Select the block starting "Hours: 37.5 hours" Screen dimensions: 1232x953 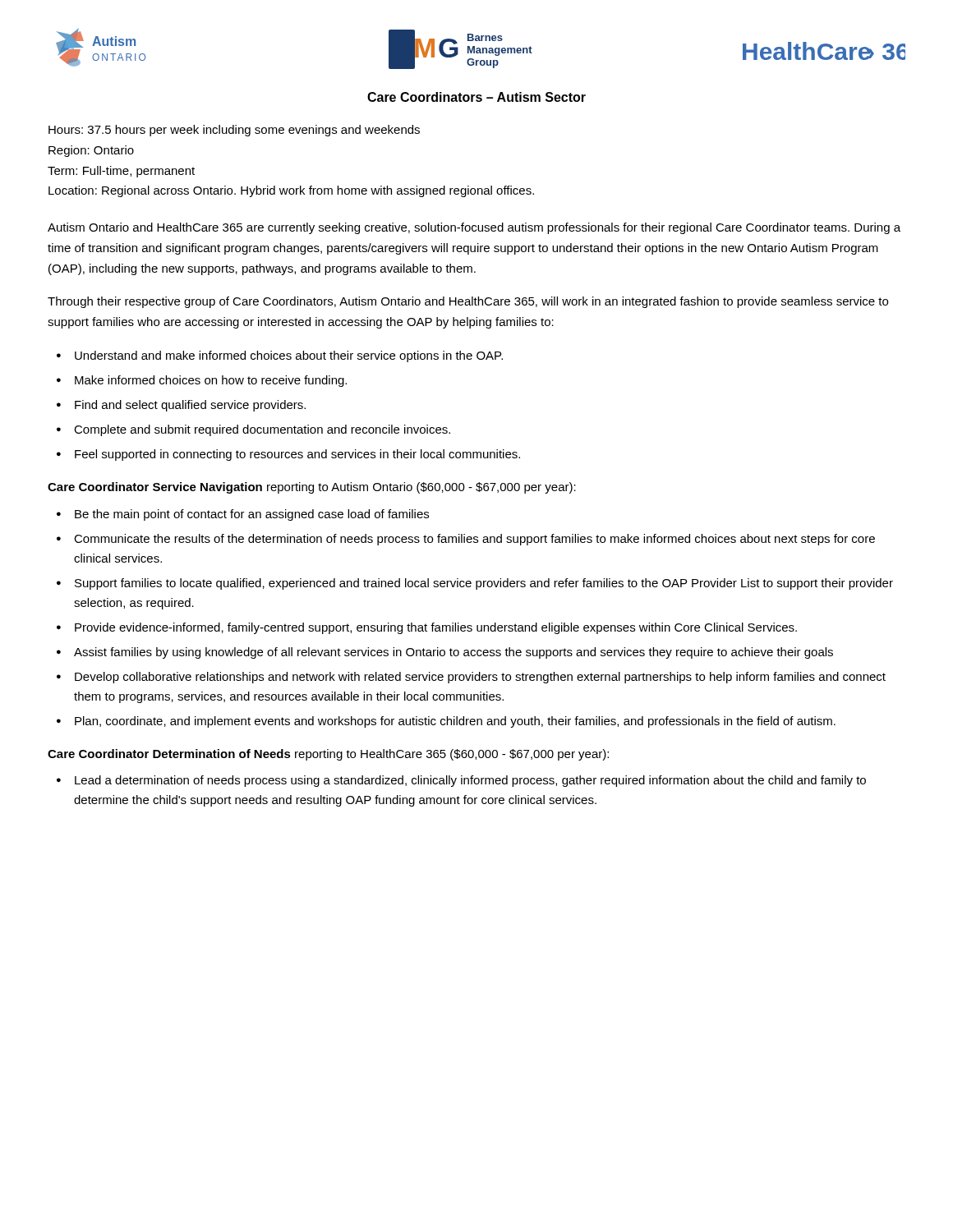(234, 131)
